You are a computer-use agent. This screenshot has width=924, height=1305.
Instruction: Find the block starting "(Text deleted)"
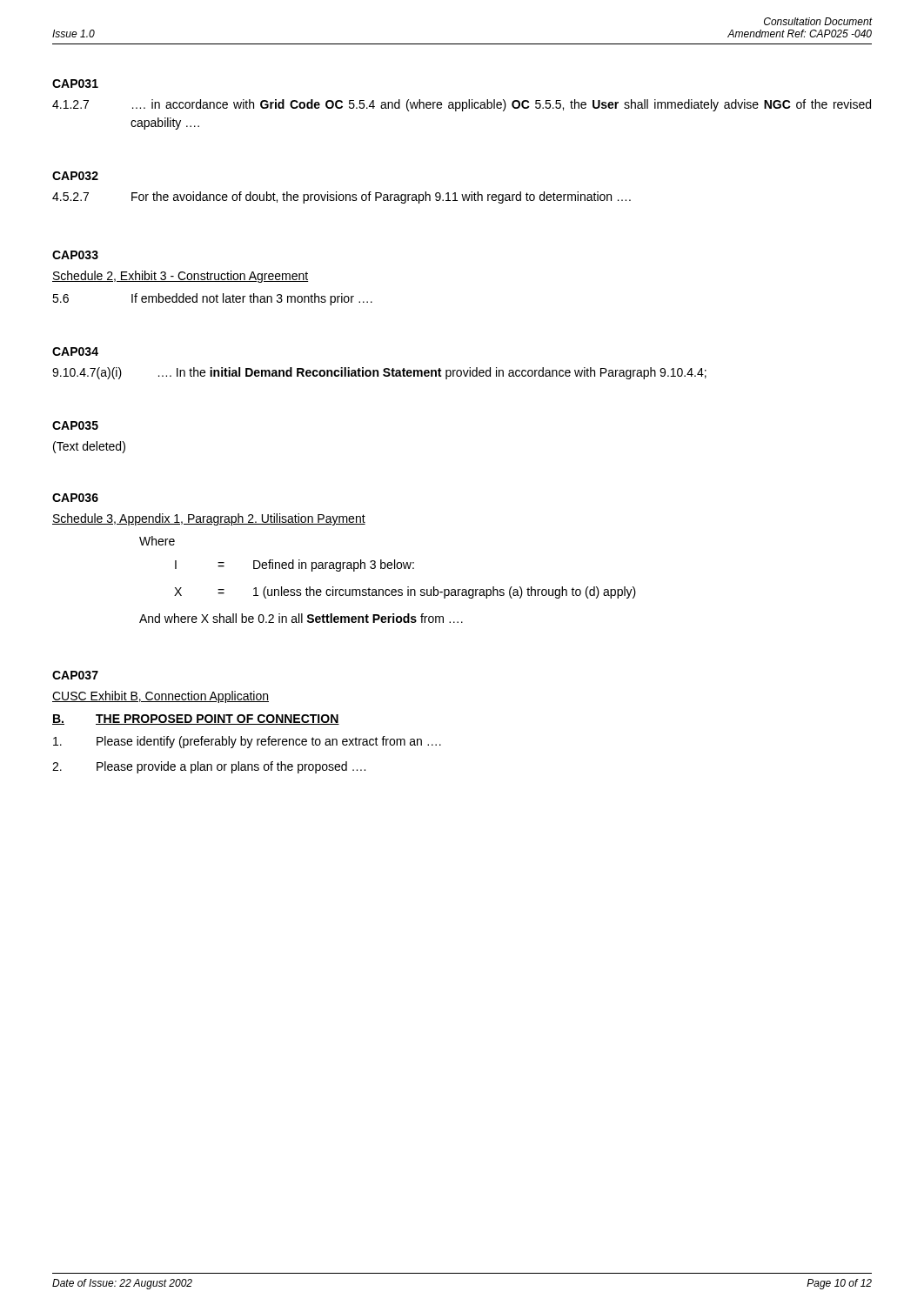pos(89,446)
